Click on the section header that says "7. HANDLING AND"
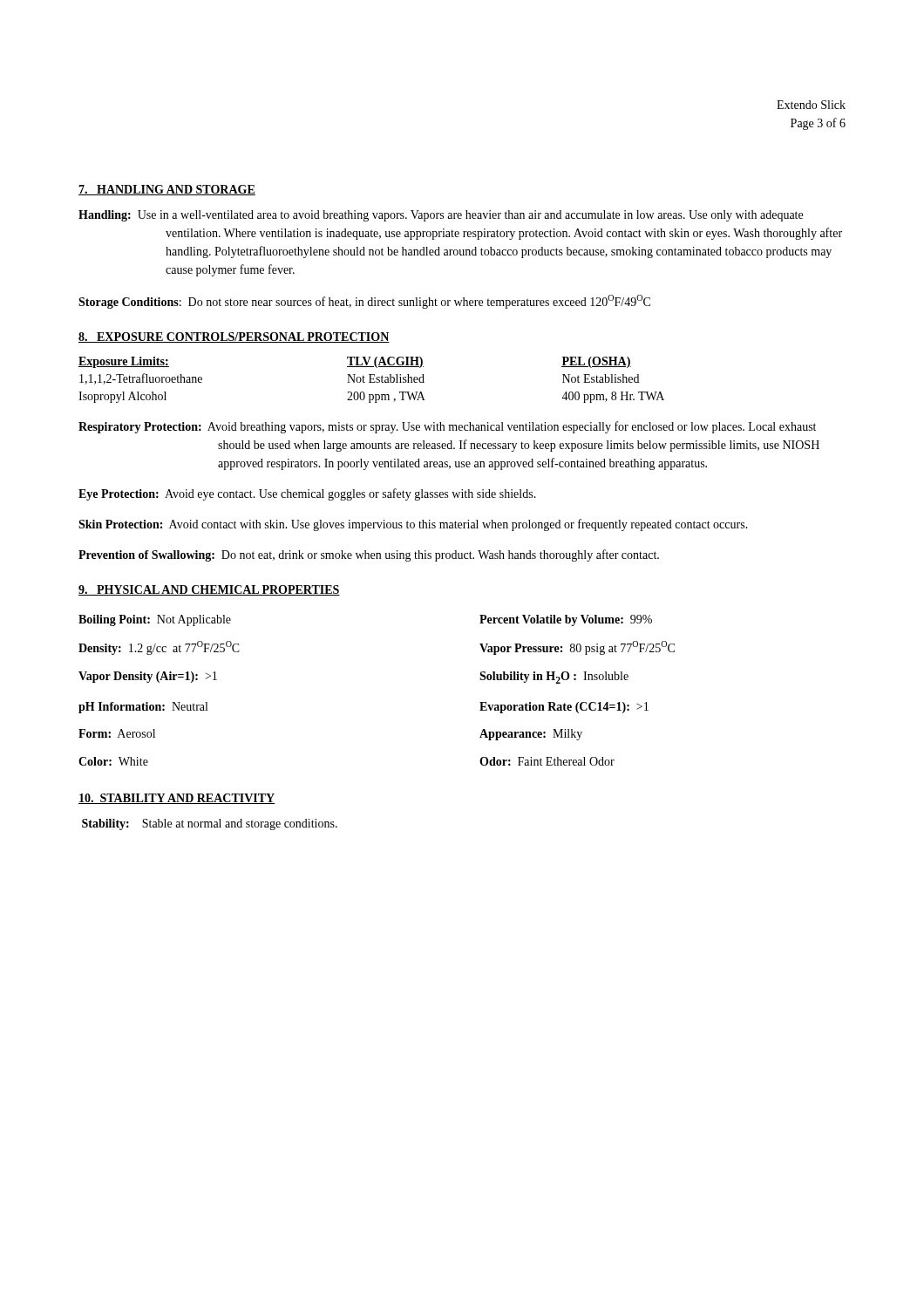Image resolution: width=924 pixels, height=1308 pixels. click(167, 190)
